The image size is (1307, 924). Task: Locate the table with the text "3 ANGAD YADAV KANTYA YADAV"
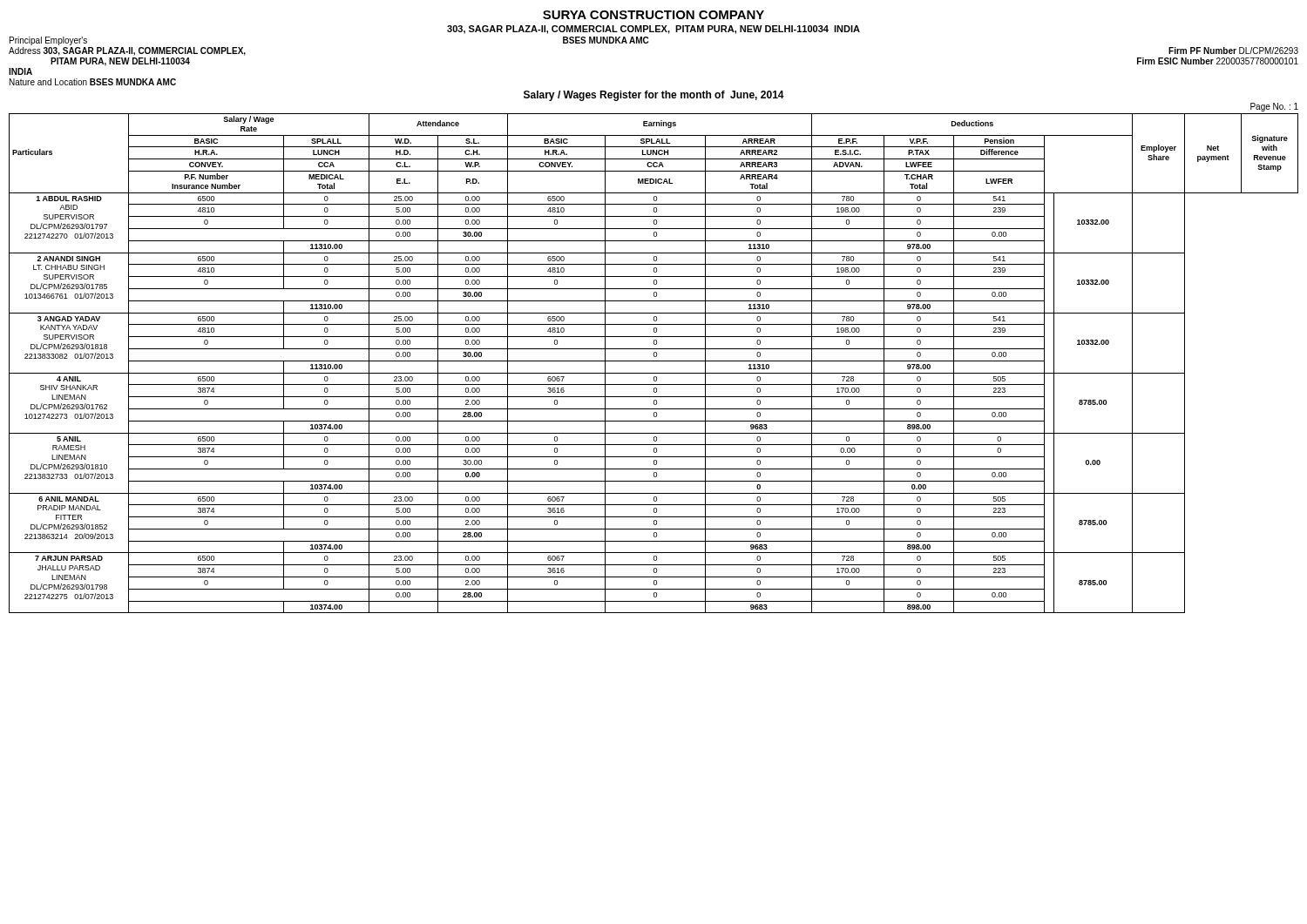click(654, 363)
